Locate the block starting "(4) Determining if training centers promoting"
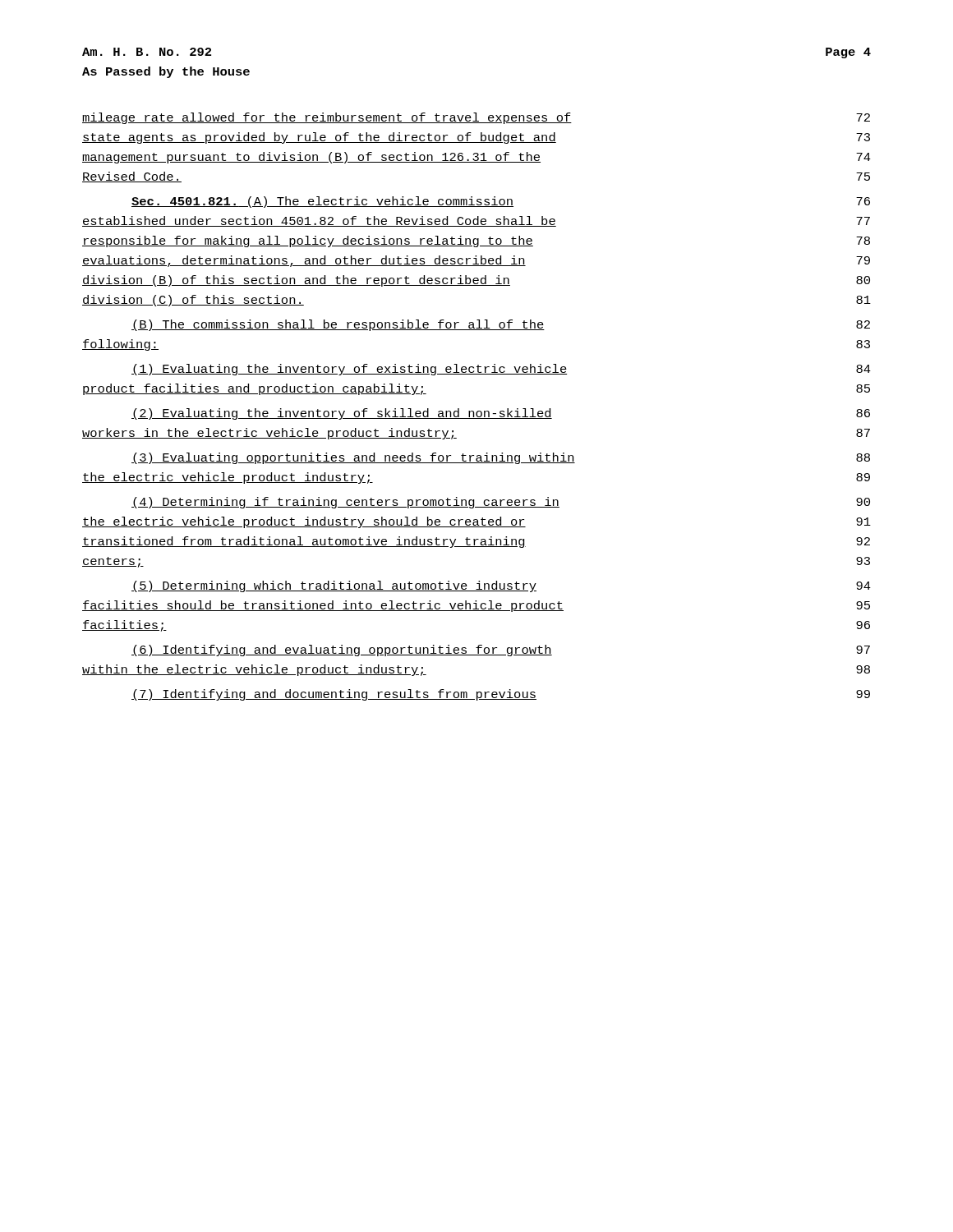 tap(476, 532)
